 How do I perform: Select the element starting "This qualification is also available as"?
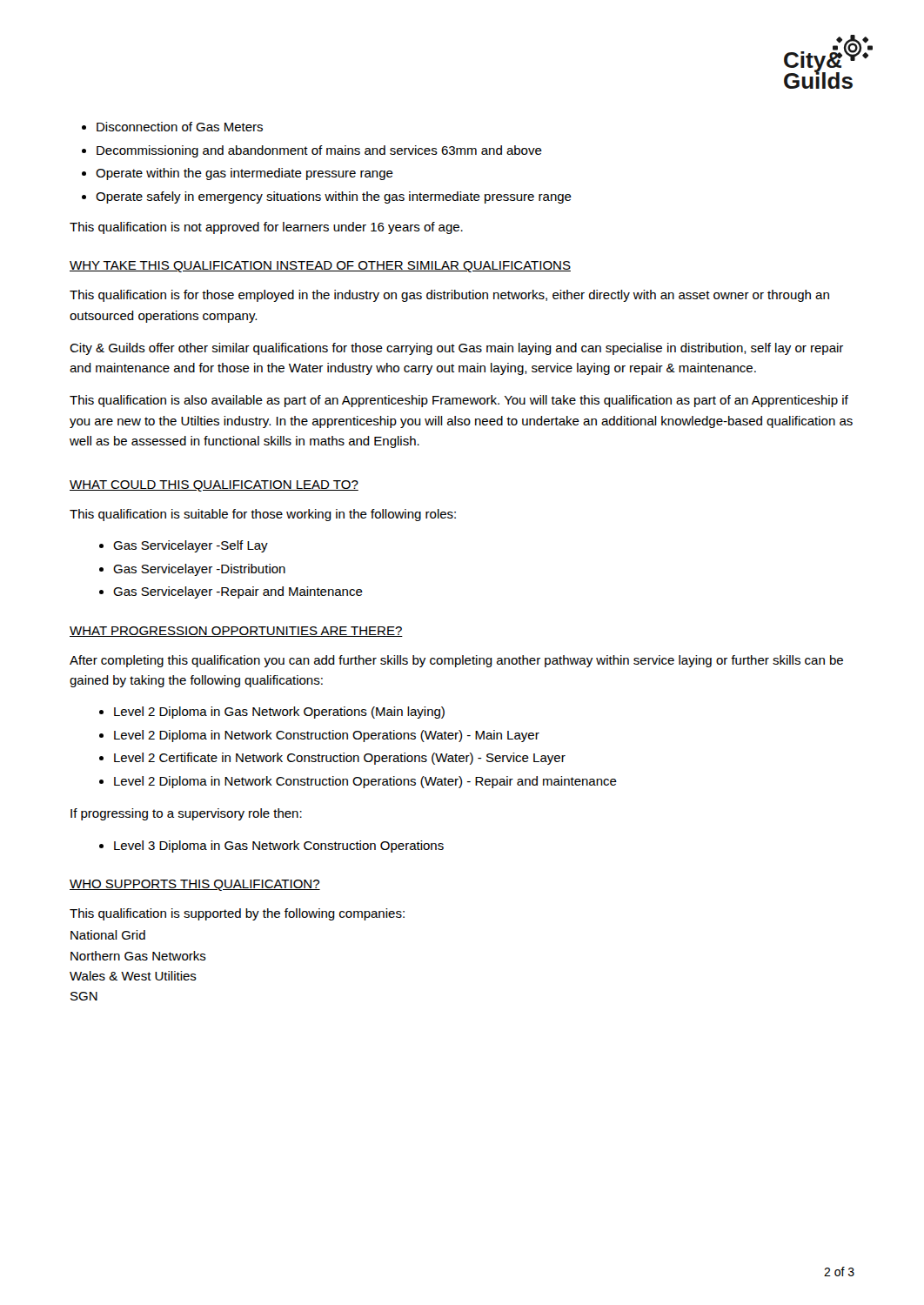point(462,420)
